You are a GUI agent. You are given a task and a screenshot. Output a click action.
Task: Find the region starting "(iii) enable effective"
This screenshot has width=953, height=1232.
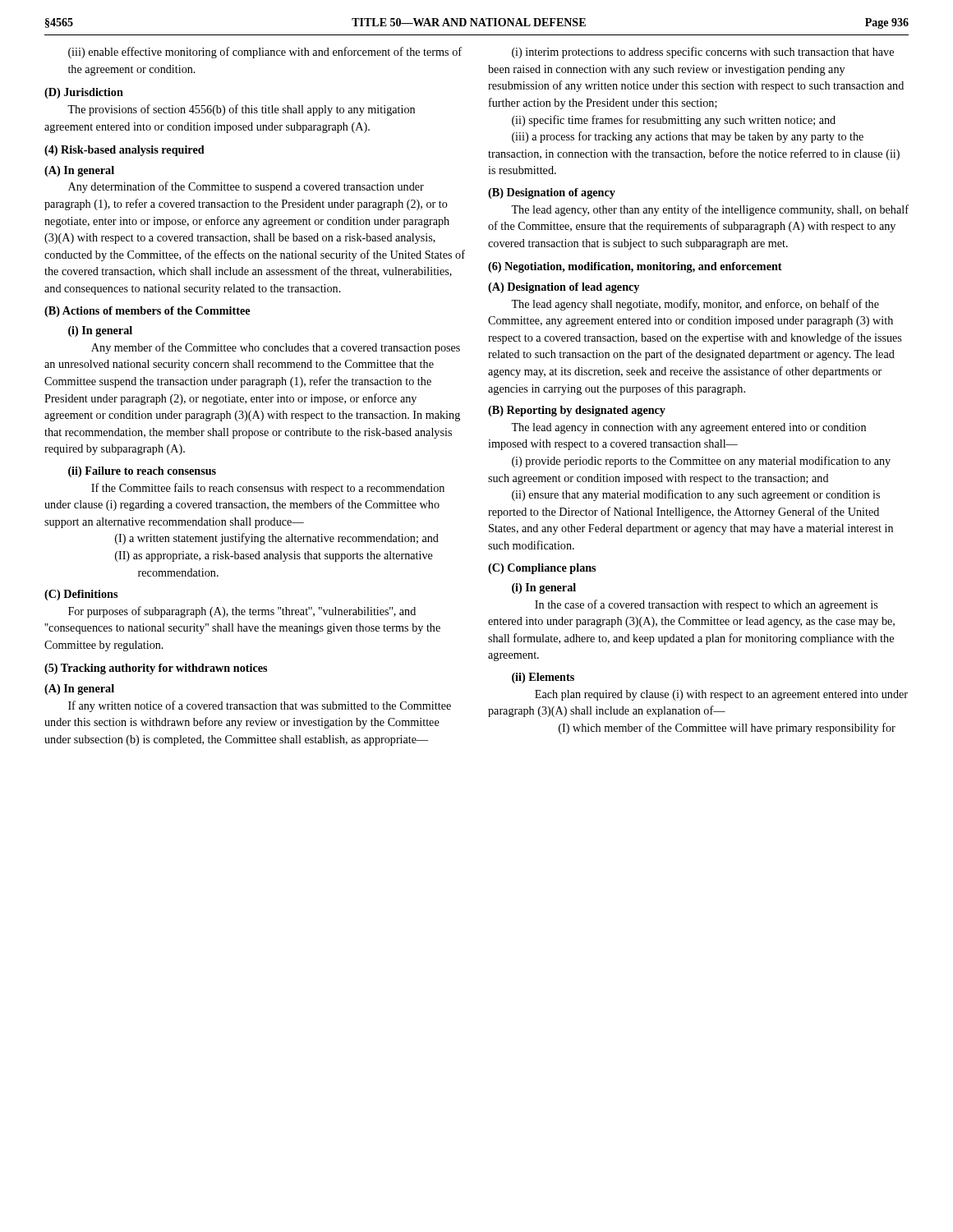(x=266, y=61)
